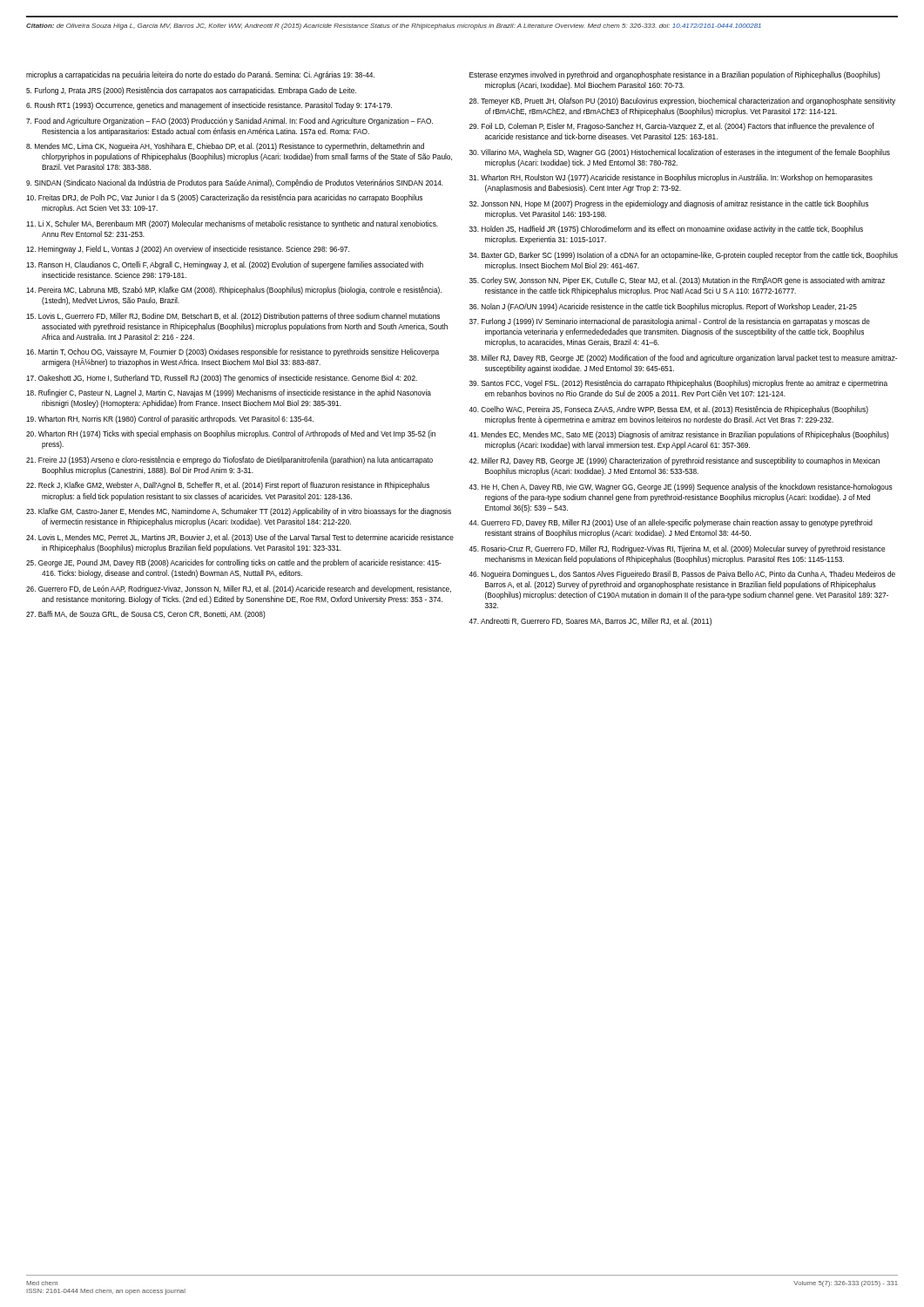This screenshot has width=924, height=1307.
Task: Click on the text block that reads "Esterase enzymes involved in pyrethroid and organophosphate"
Action: tap(683, 348)
